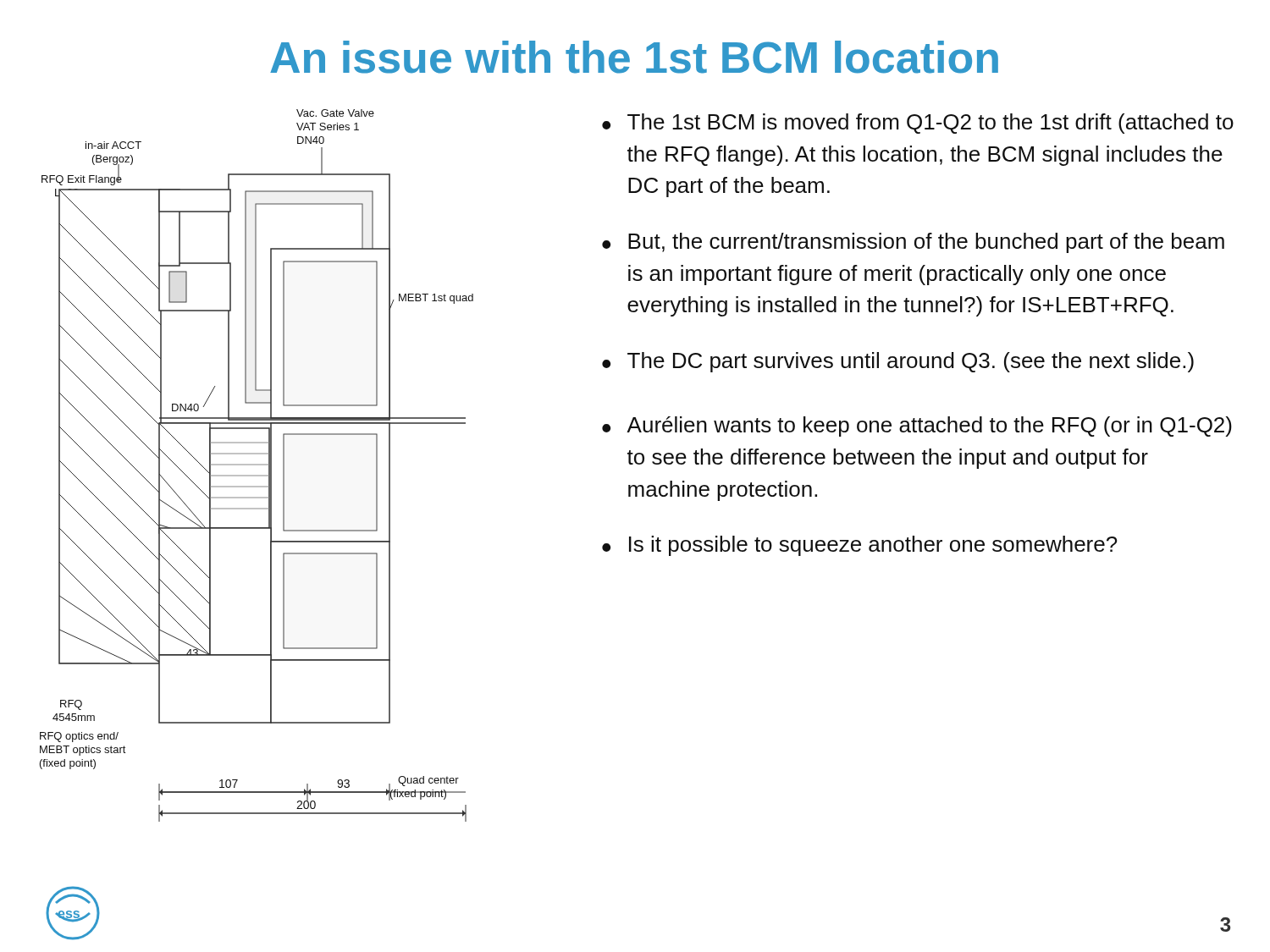Screen dimensions: 952x1270
Task: Click on the logo
Action: coord(73,911)
